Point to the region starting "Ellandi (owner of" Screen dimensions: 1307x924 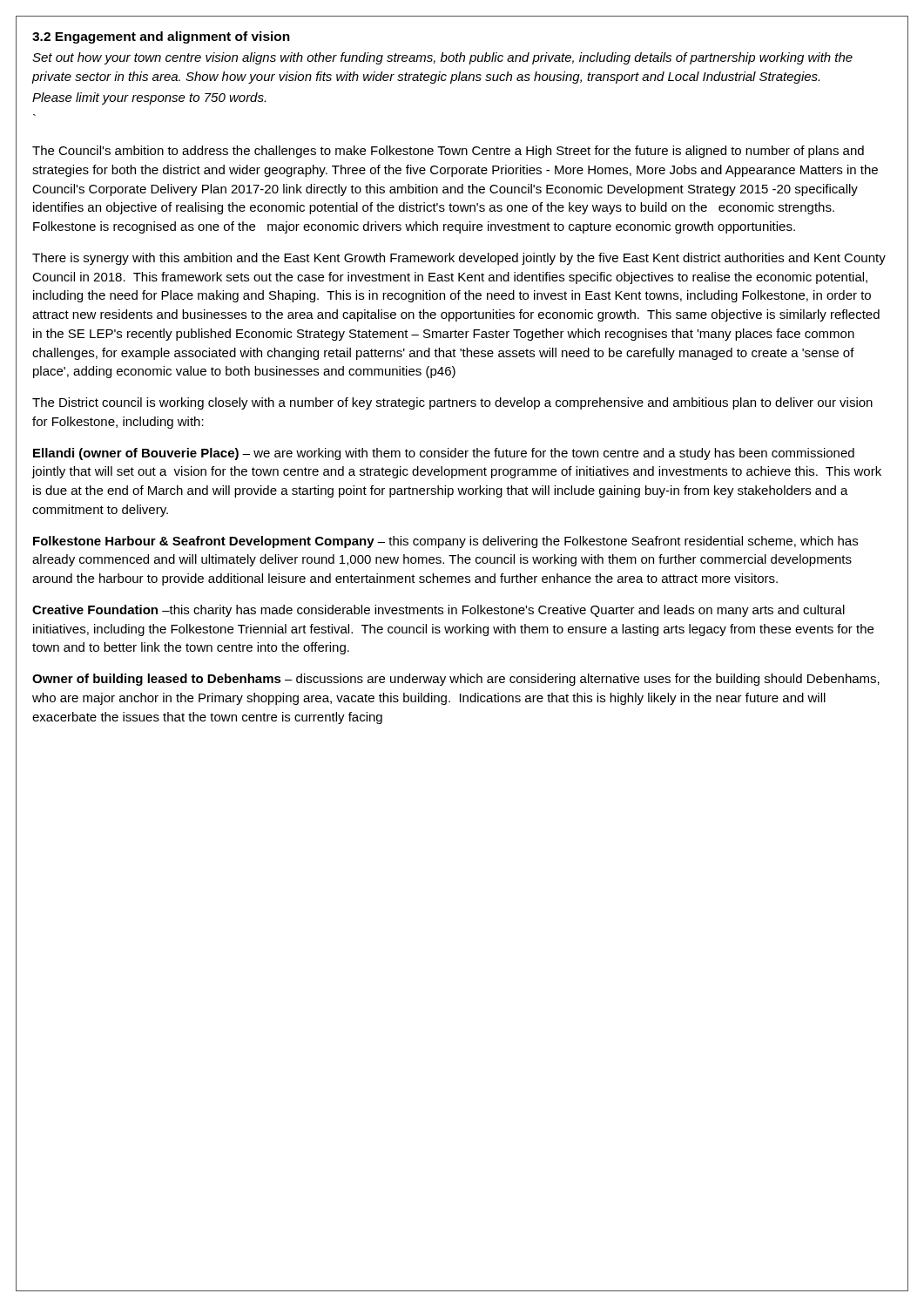(x=457, y=481)
